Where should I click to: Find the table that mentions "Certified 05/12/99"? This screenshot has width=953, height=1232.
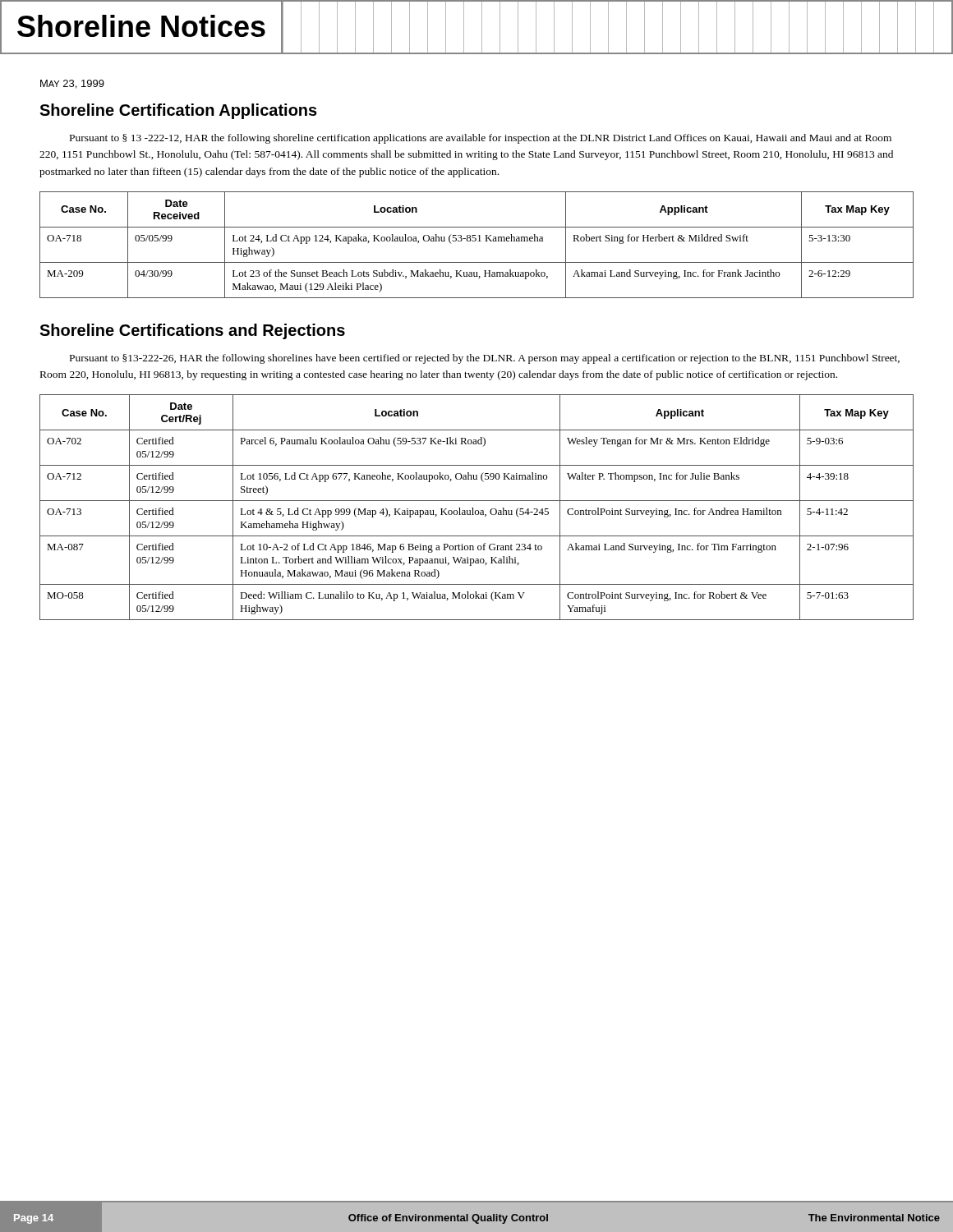pos(476,507)
